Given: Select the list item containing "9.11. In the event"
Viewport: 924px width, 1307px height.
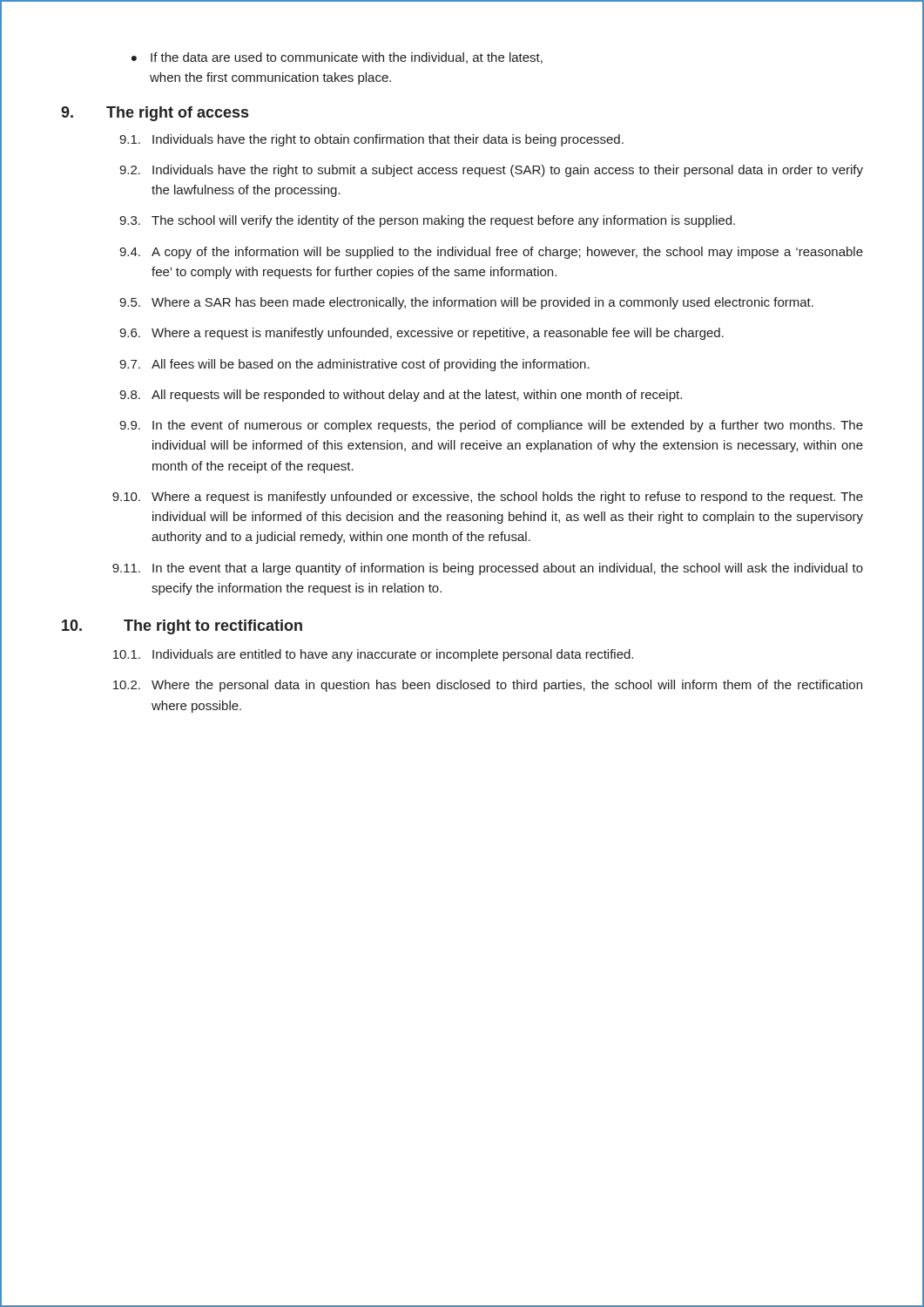Looking at the screenshot, I should [475, 577].
